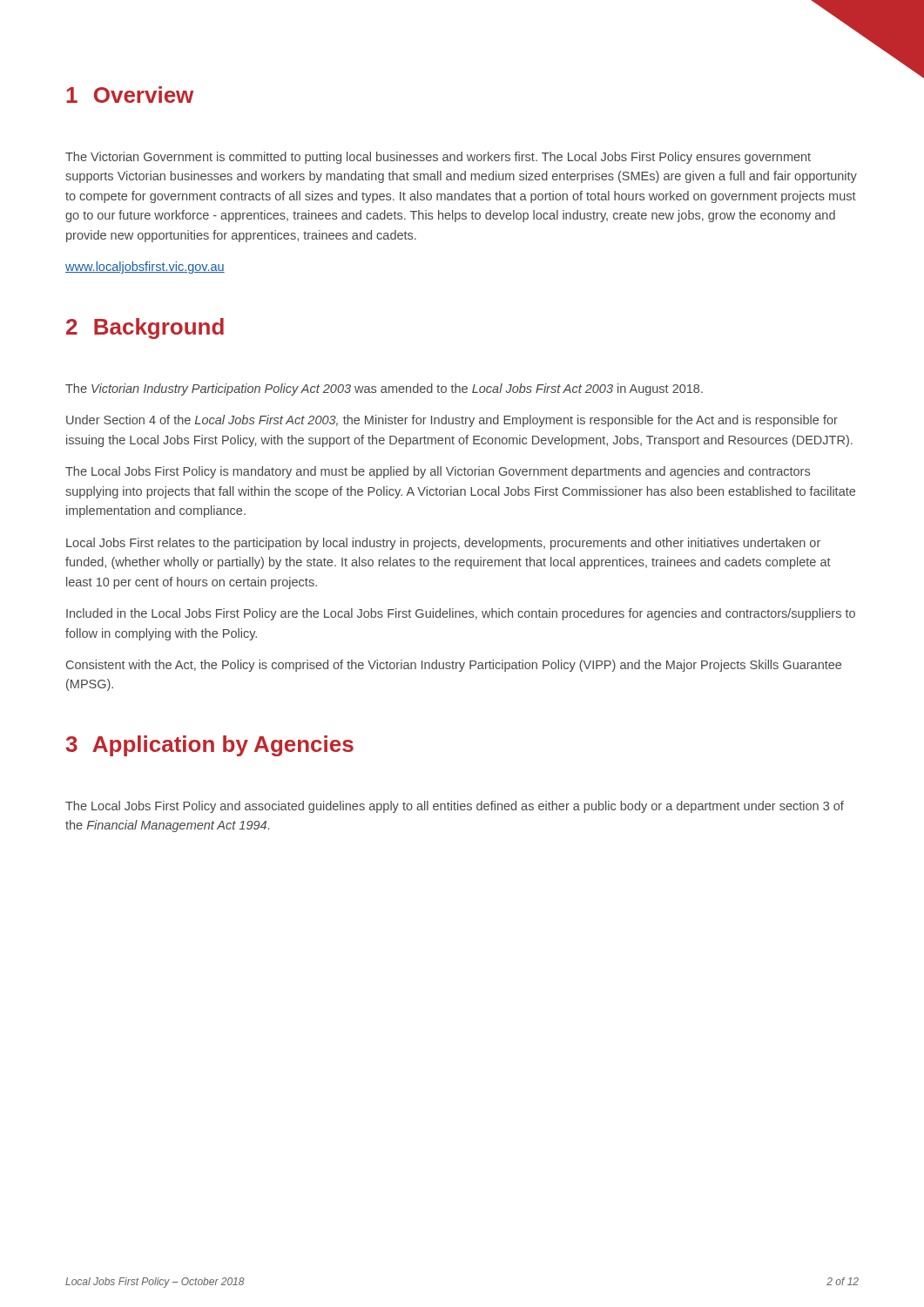The height and width of the screenshot is (1307, 924).
Task: Find the text block that says "Included in the Local Jobs First Policy"
Action: pyautogui.click(x=462, y=623)
